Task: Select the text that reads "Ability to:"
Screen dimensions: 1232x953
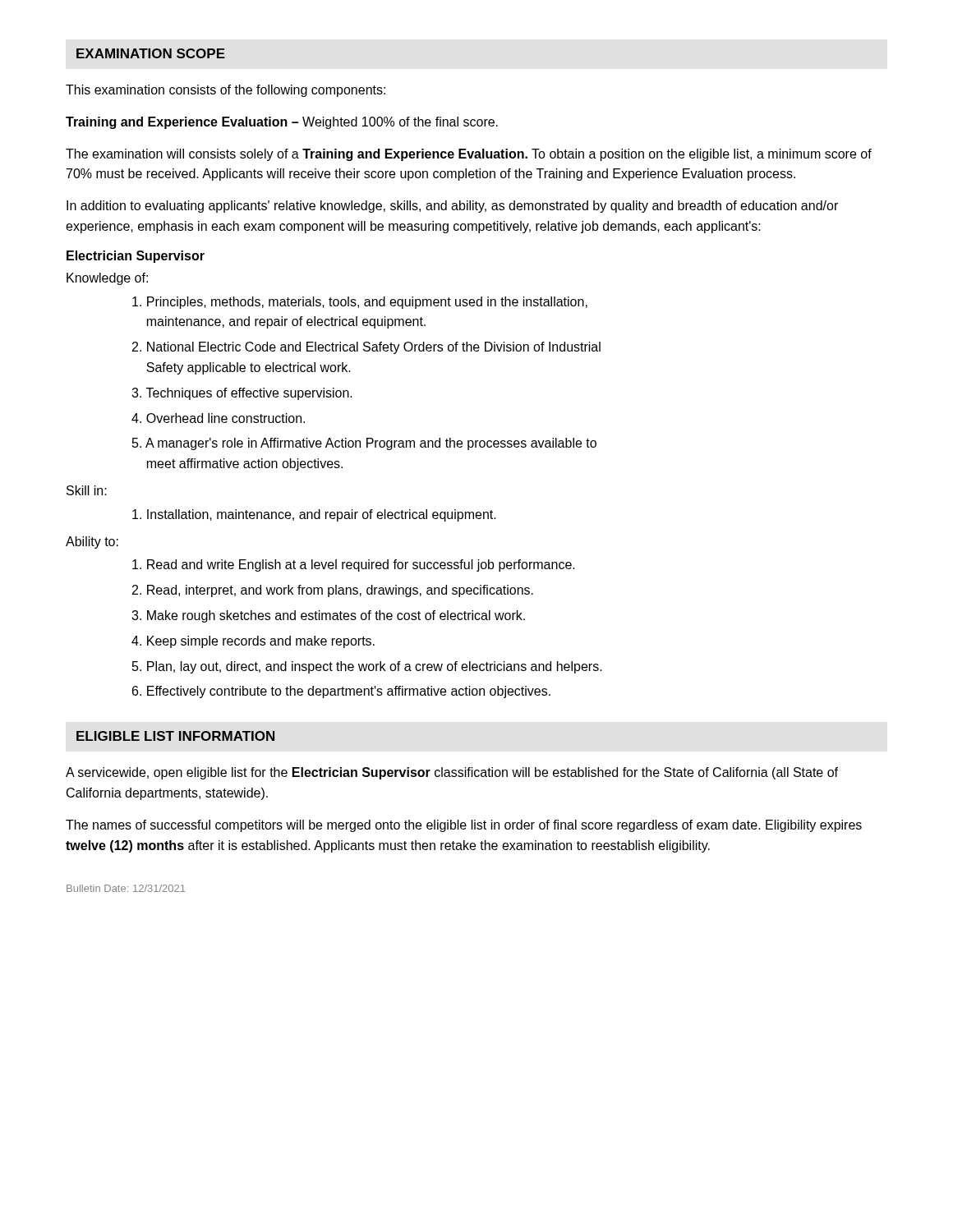Action: click(92, 541)
